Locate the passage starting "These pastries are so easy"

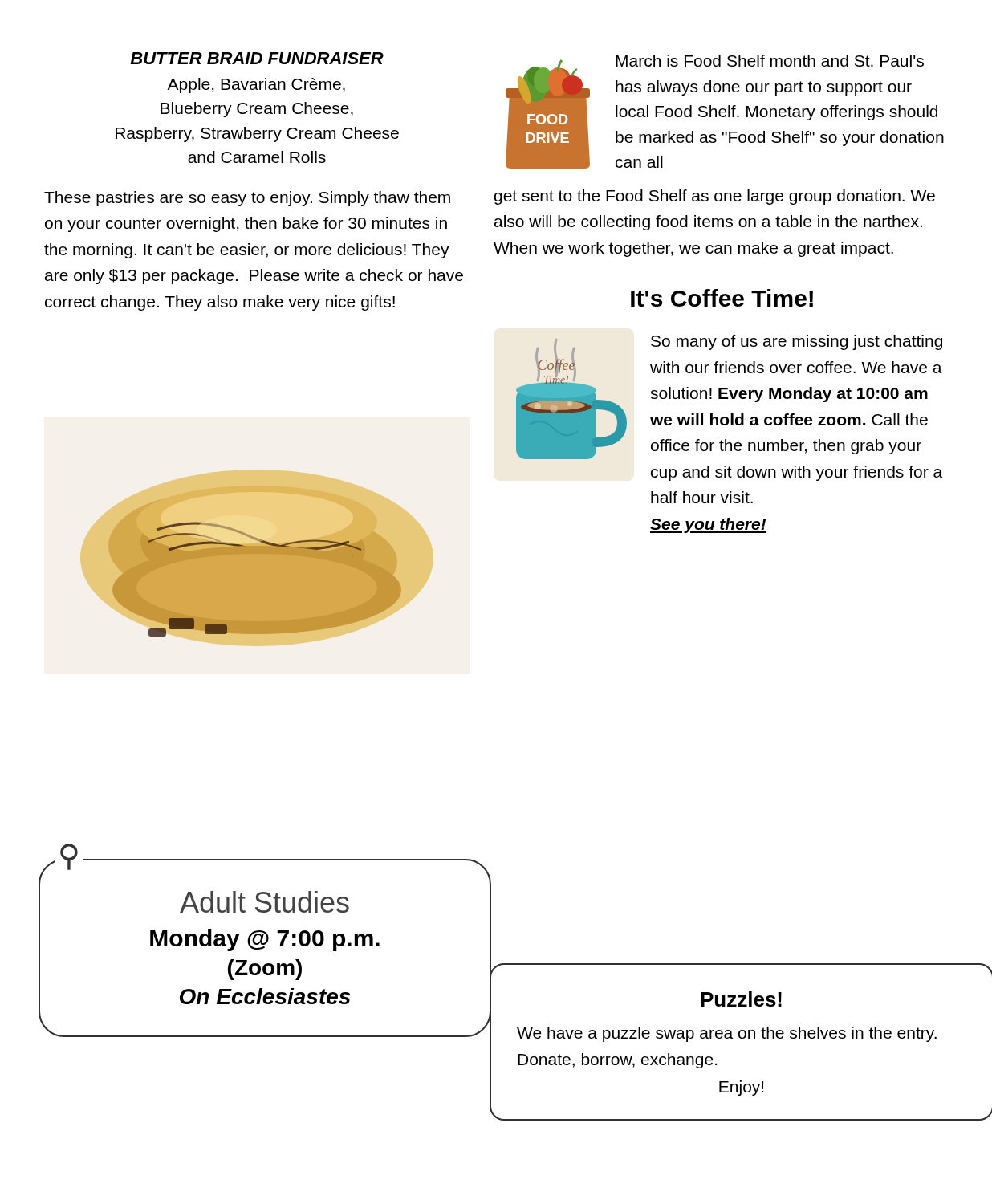pyautogui.click(x=254, y=249)
